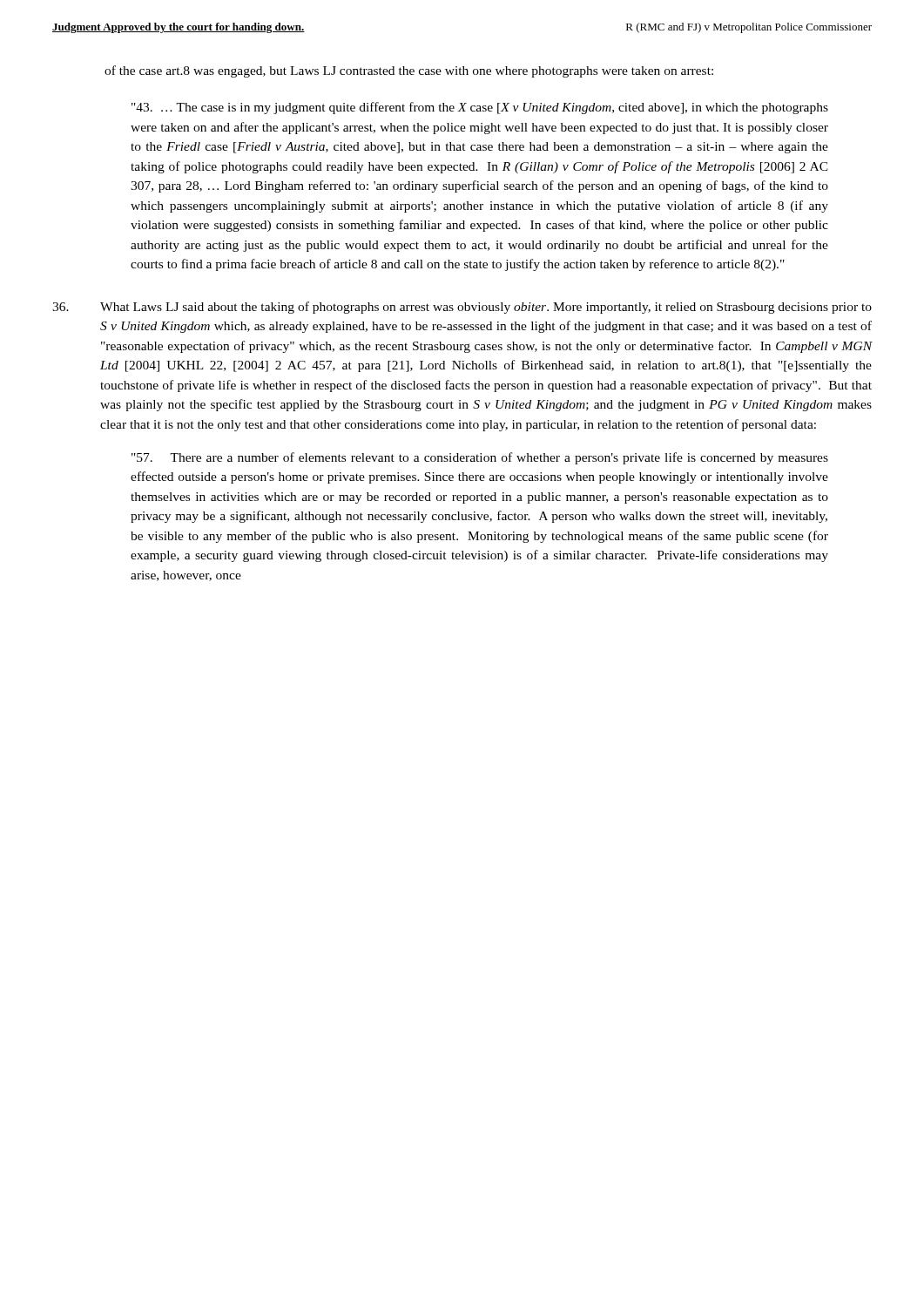Screen dimensions: 1307x924
Task: Locate the block of text that opens with ""57. There are a"
Action: coord(479,516)
